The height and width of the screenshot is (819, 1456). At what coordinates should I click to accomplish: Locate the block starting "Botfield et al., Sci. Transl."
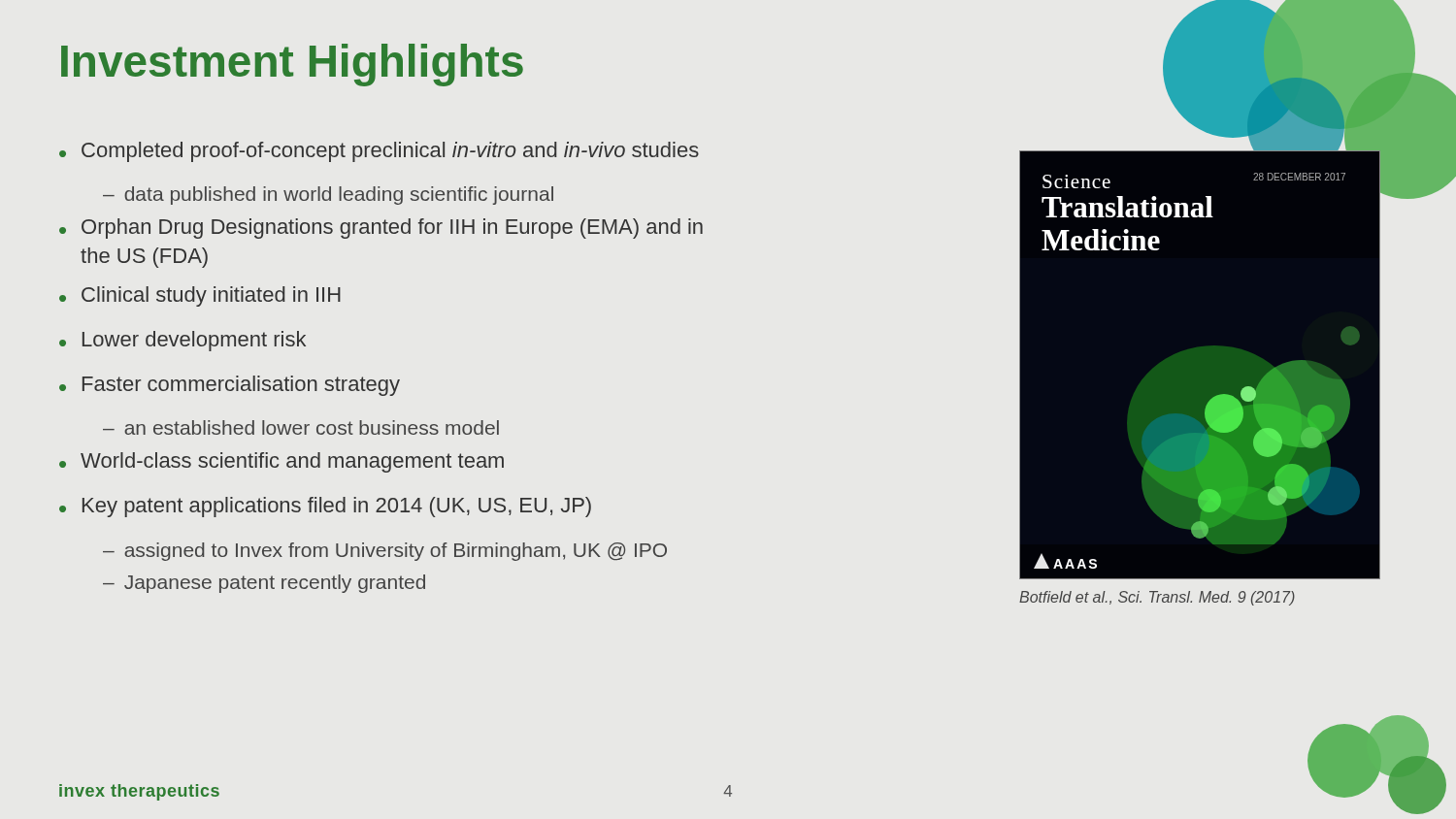click(1157, 597)
